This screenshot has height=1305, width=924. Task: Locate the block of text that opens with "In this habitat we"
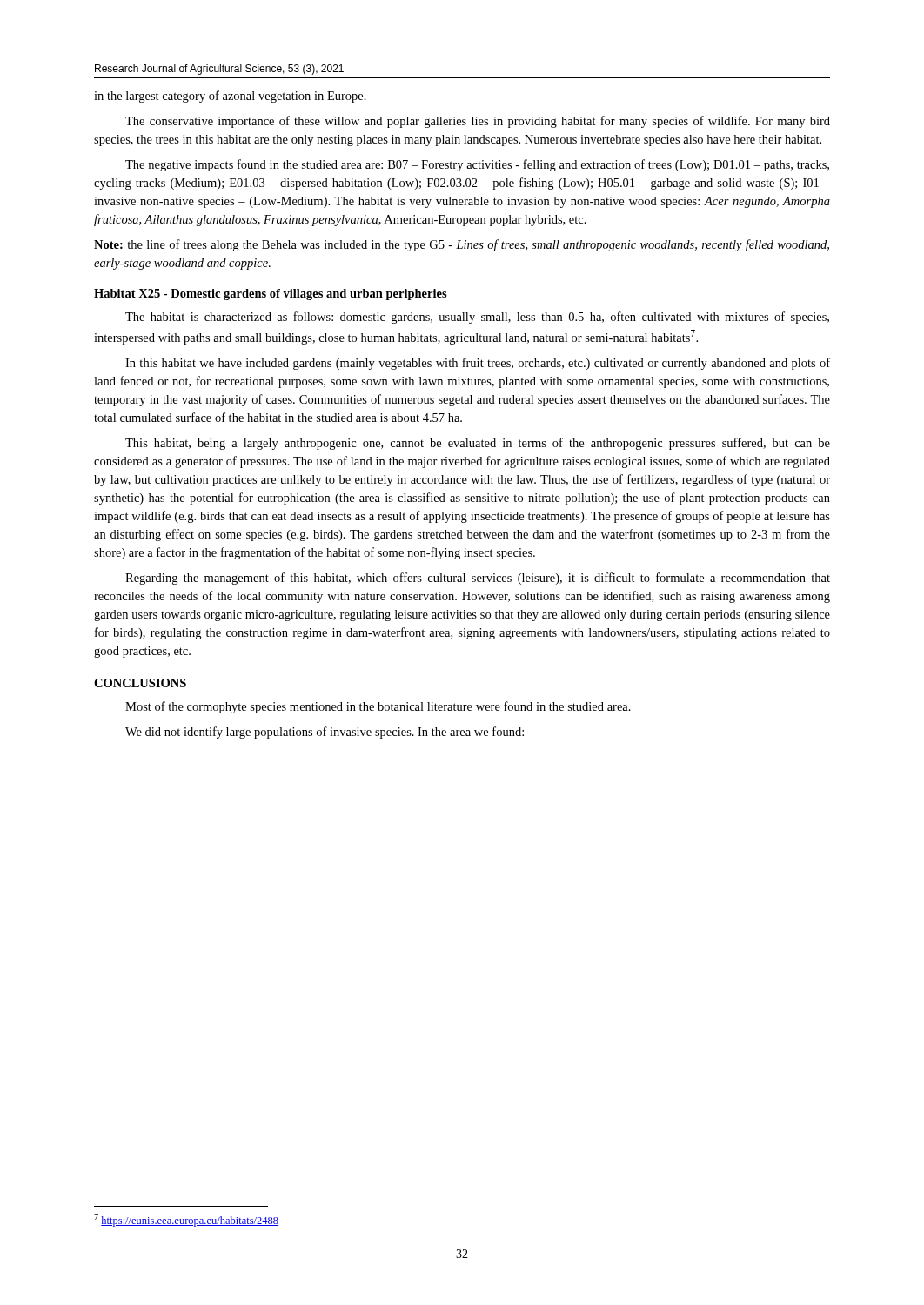coord(462,391)
